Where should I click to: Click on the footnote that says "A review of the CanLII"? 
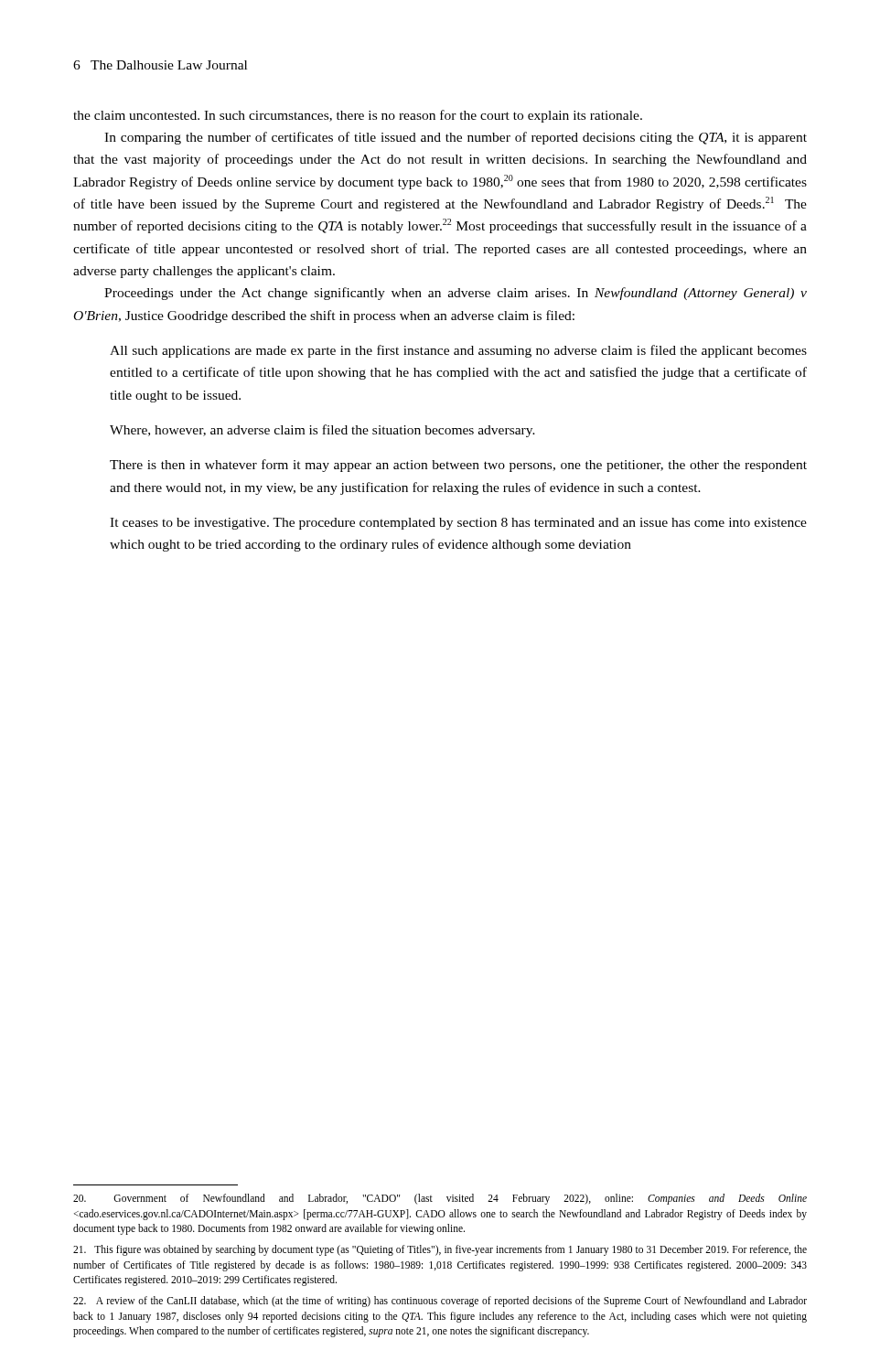(x=440, y=1316)
